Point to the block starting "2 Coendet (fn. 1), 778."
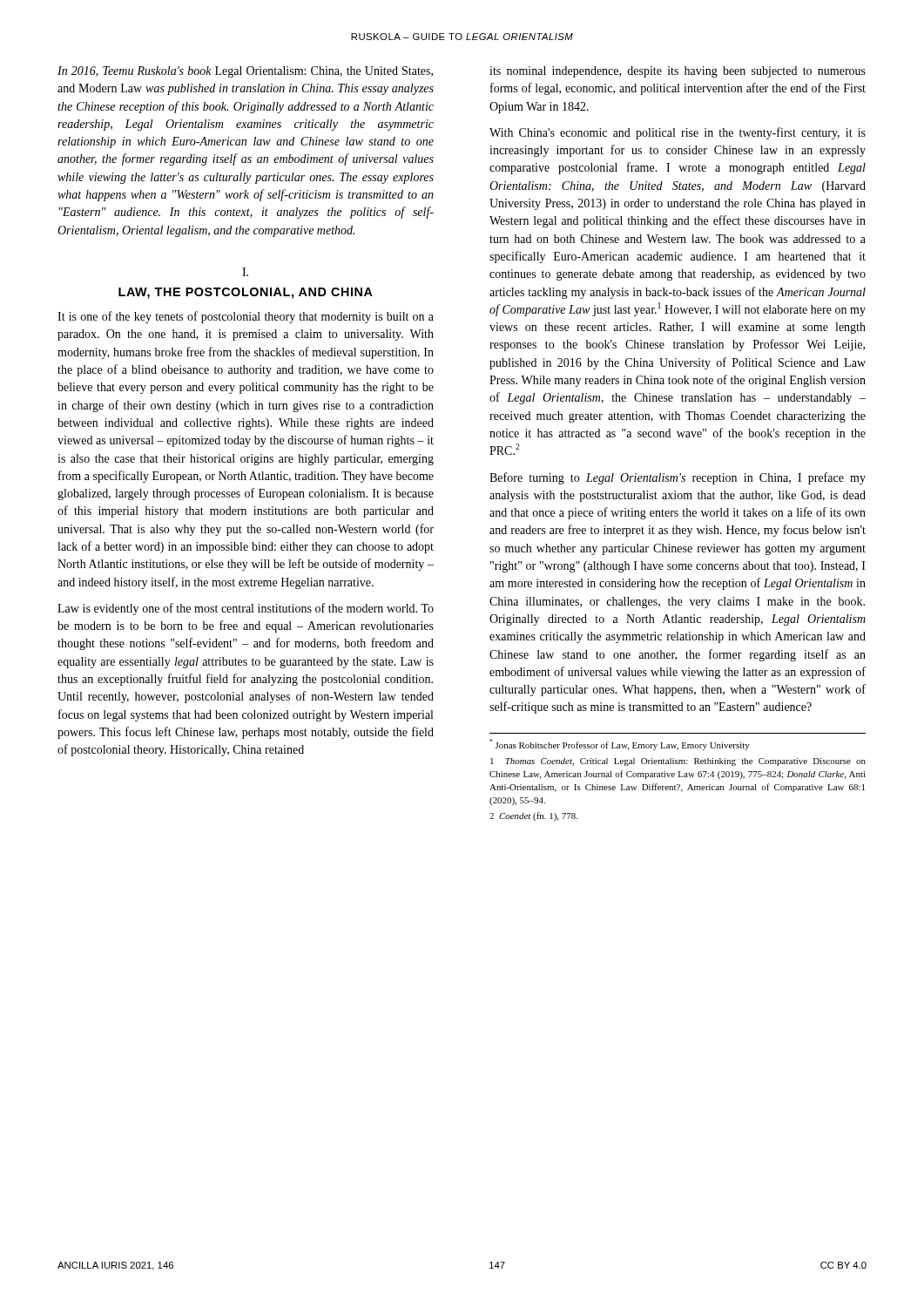Screen dimensions: 1307x924 click(x=533, y=816)
